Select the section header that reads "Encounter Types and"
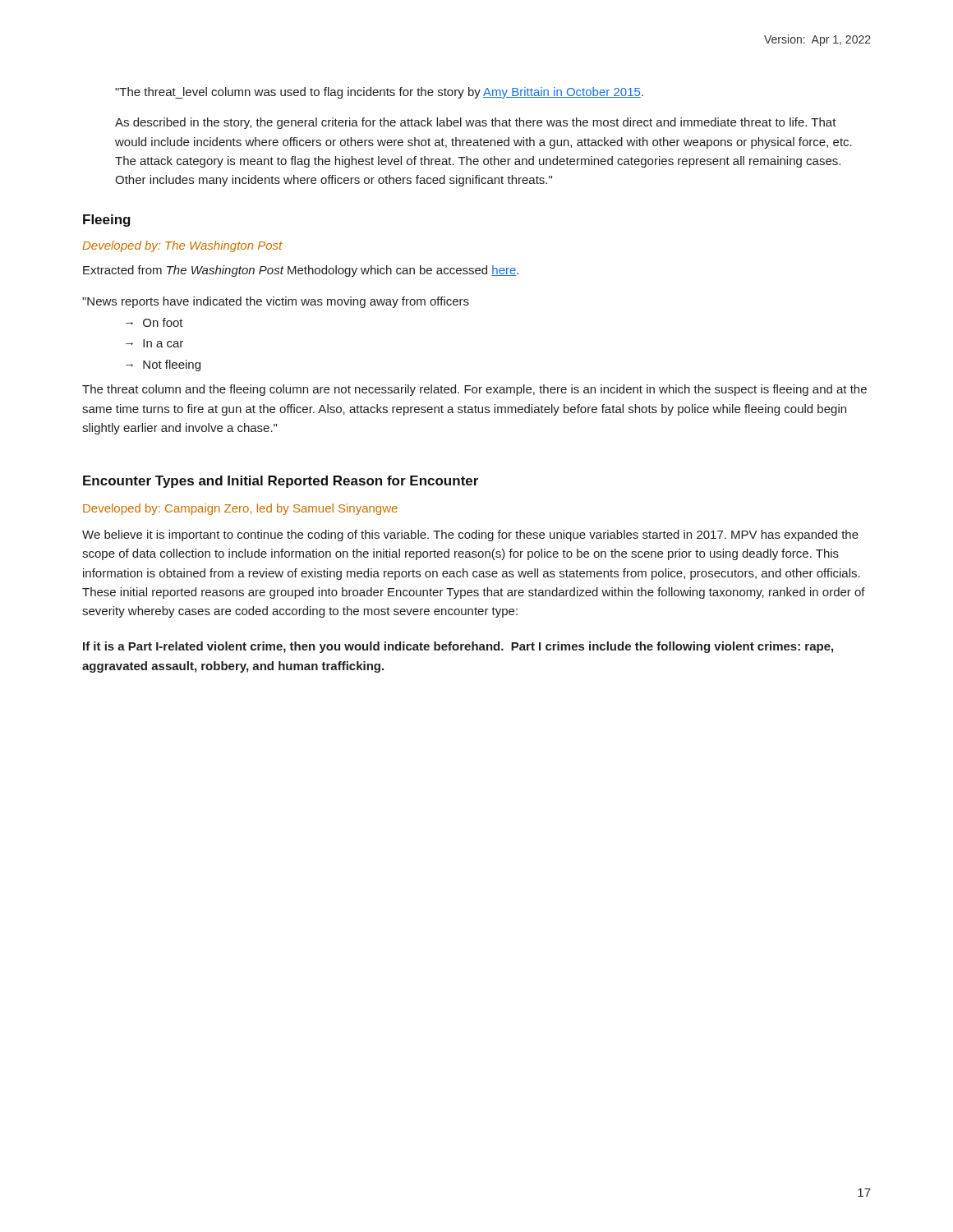 pyautogui.click(x=280, y=481)
